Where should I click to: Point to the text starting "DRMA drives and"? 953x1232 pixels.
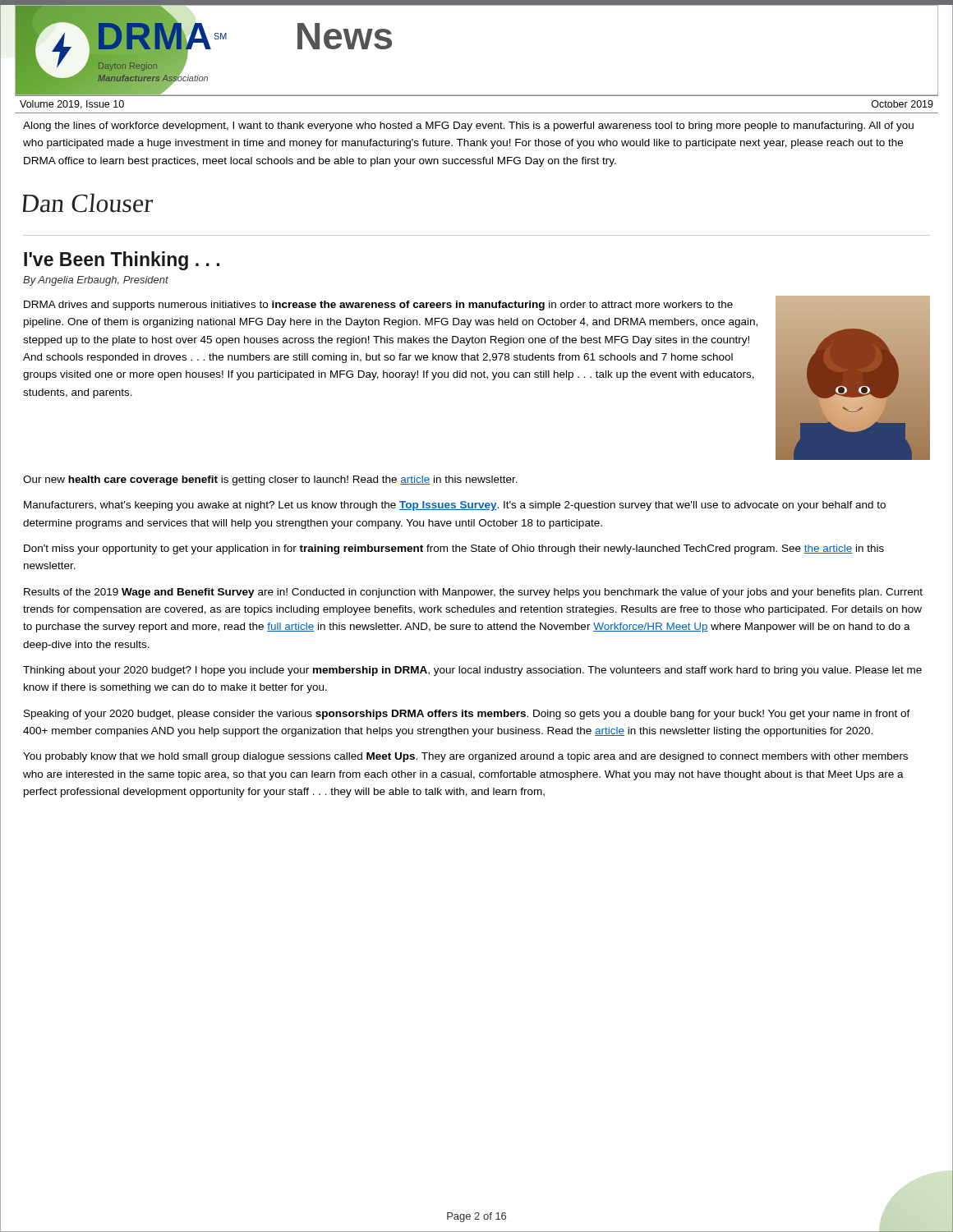click(391, 348)
